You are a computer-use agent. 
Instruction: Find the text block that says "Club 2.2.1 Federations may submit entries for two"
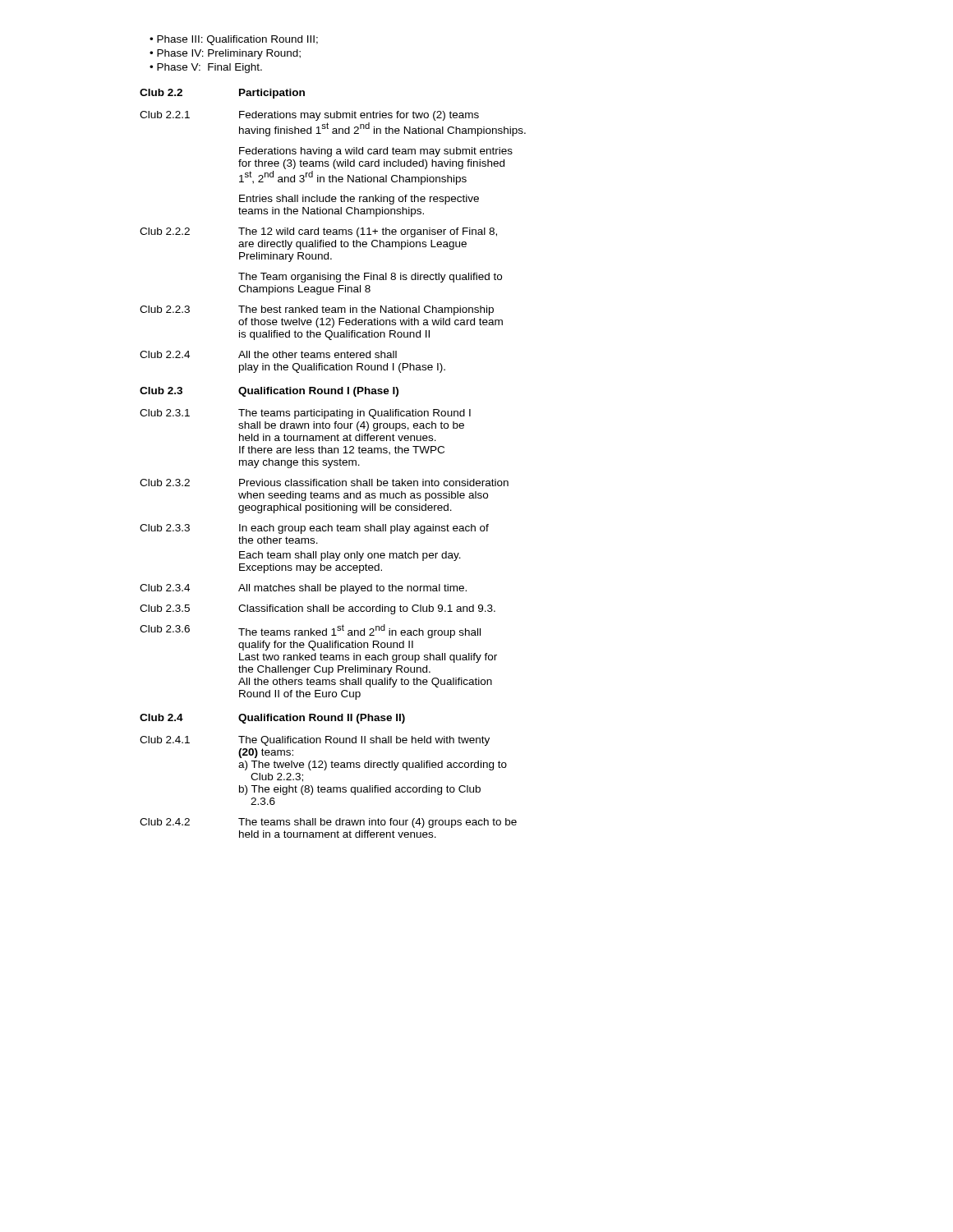click(427, 122)
